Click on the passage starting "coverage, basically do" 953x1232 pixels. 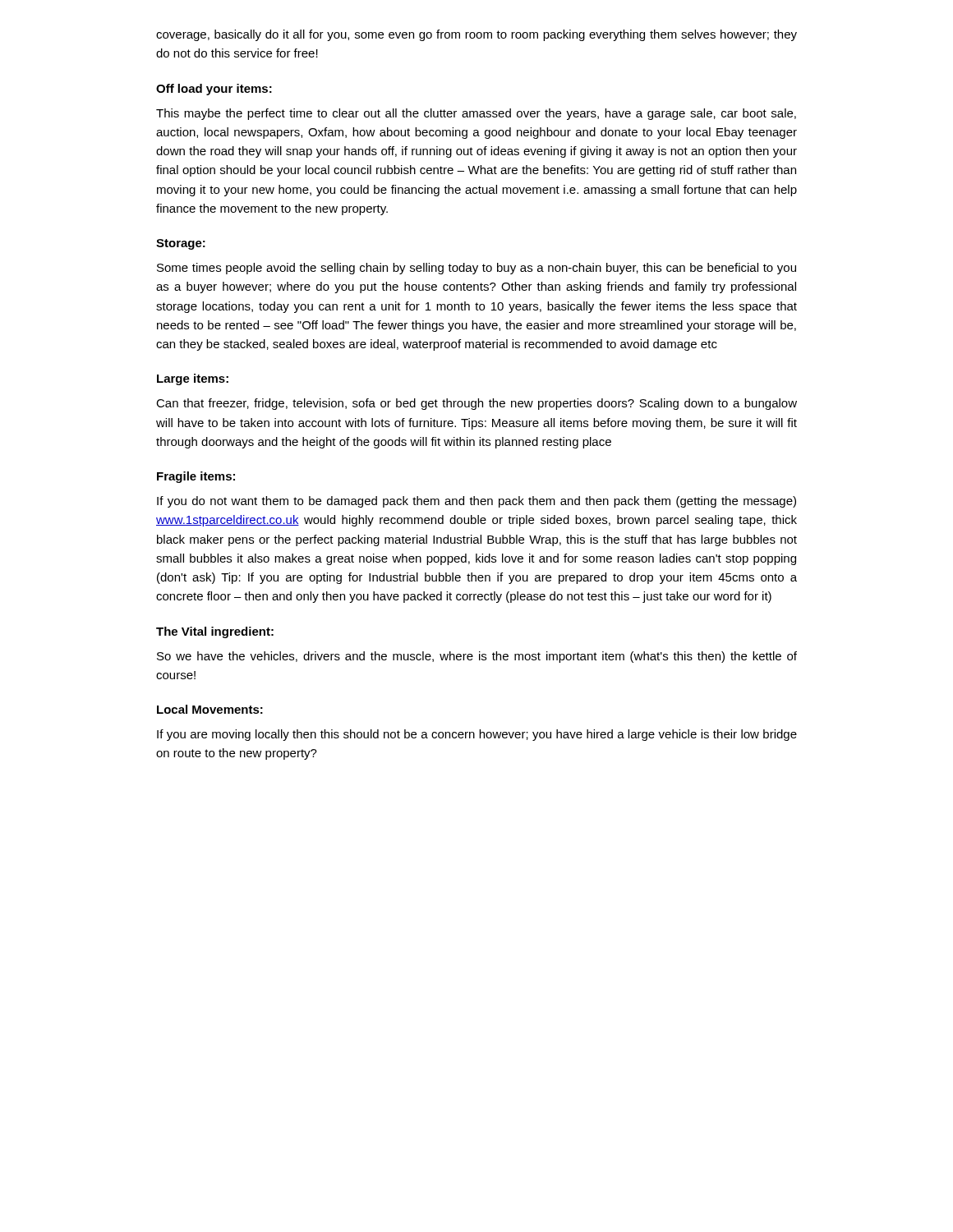click(476, 44)
